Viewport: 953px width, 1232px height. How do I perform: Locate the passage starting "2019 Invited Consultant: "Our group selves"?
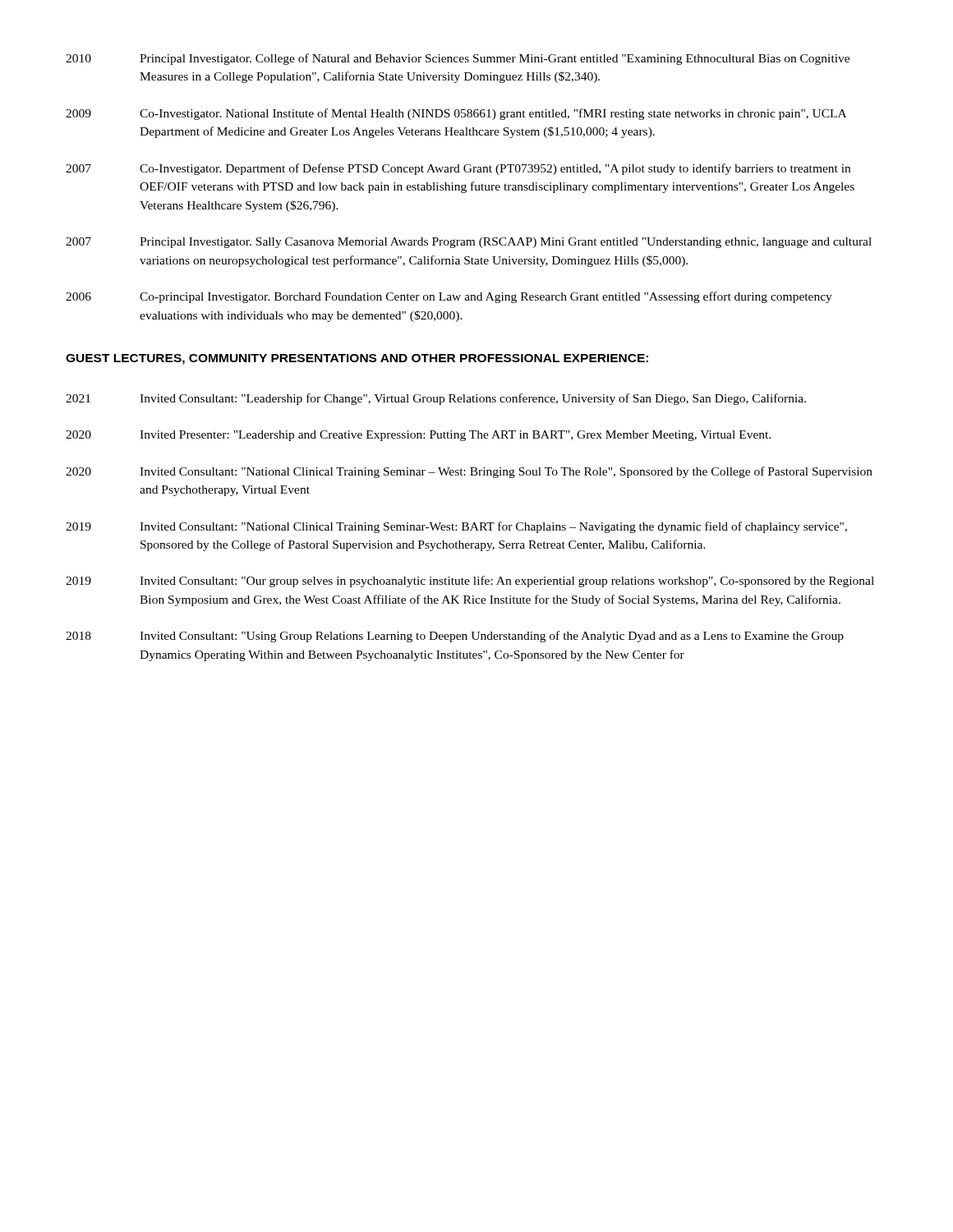[x=476, y=590]
